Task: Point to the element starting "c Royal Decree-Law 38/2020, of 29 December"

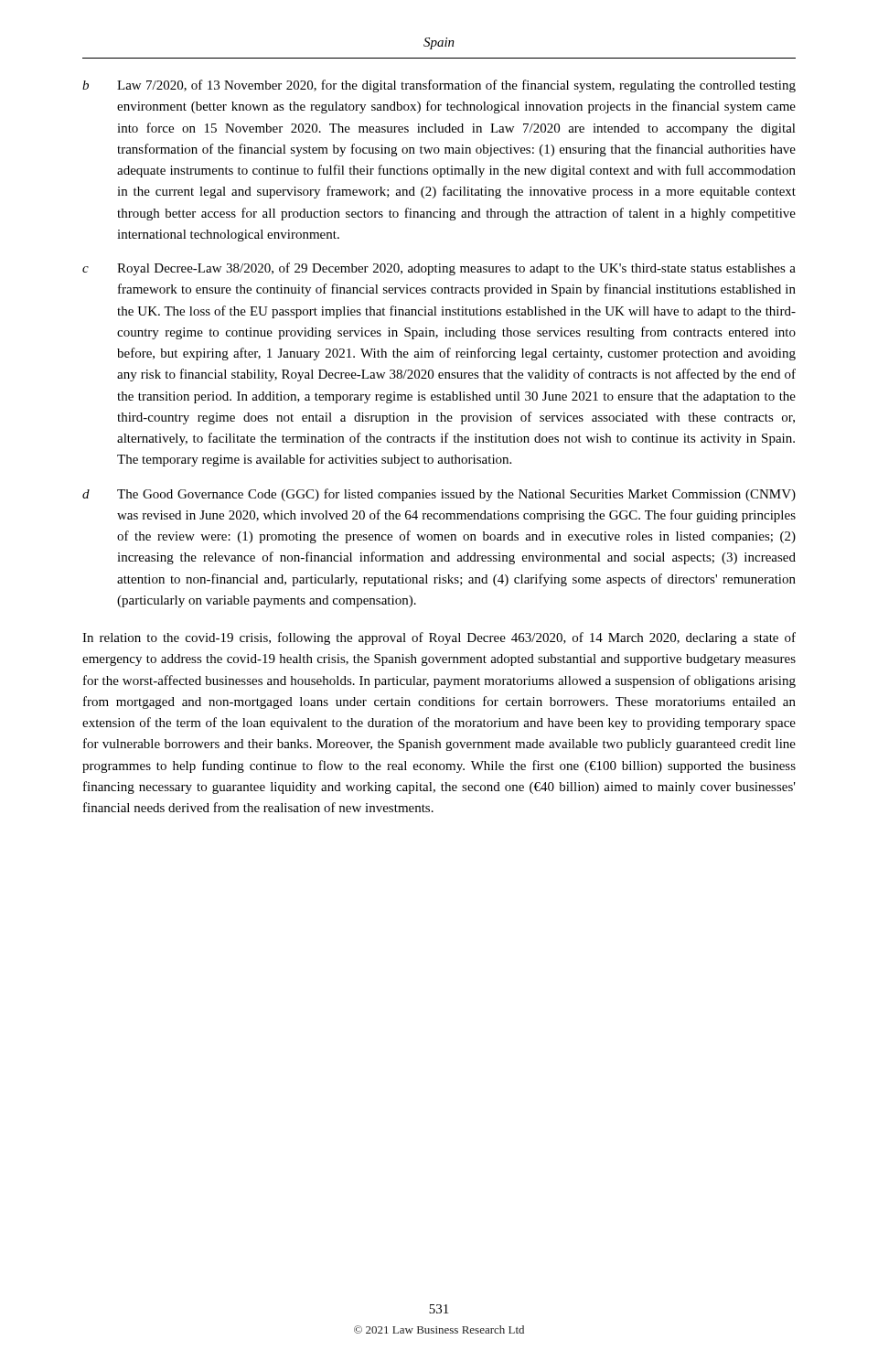Action: point(439,364)
